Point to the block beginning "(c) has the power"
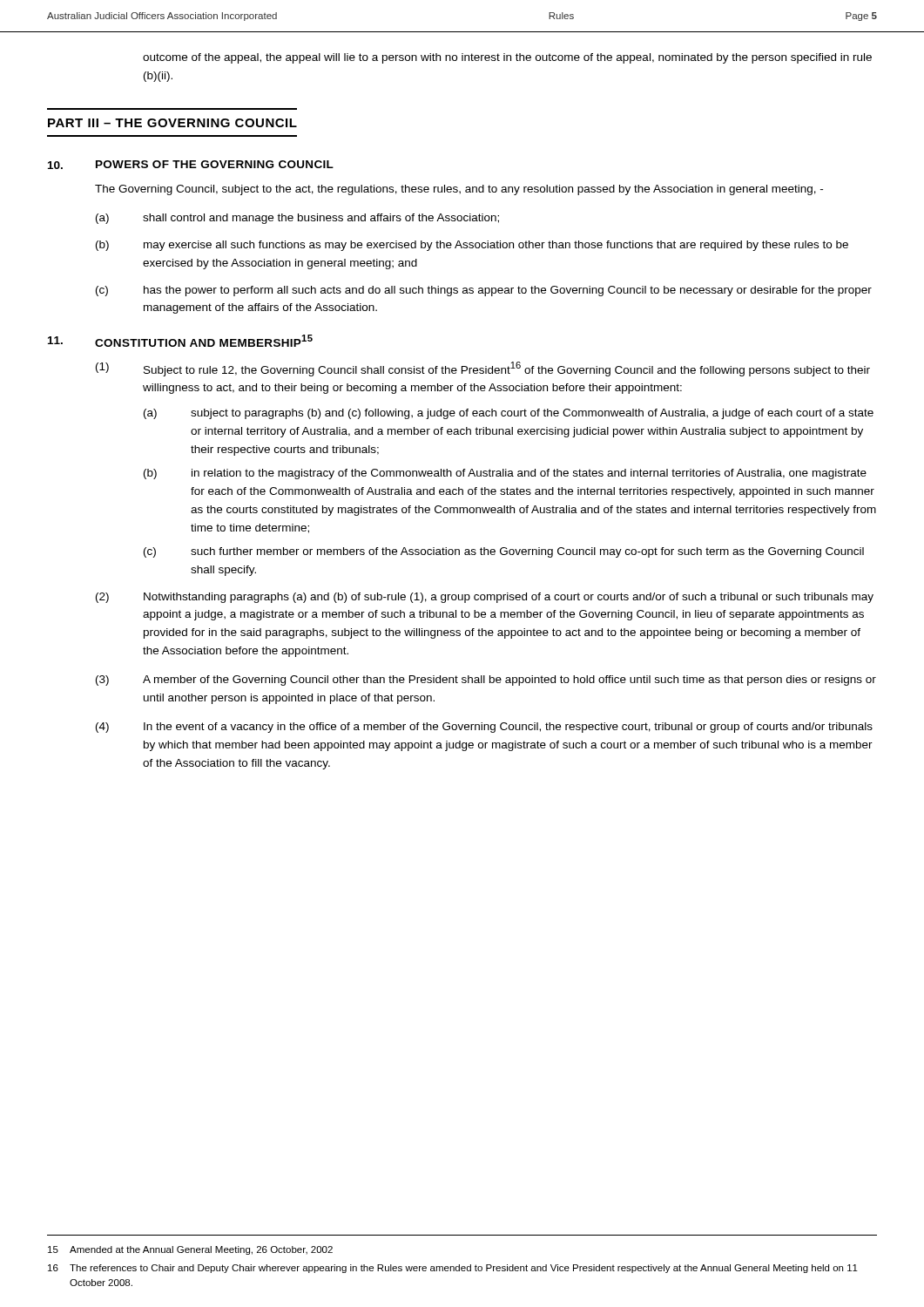The height and width of the screenshot is (1307, 924). point(486,299)
